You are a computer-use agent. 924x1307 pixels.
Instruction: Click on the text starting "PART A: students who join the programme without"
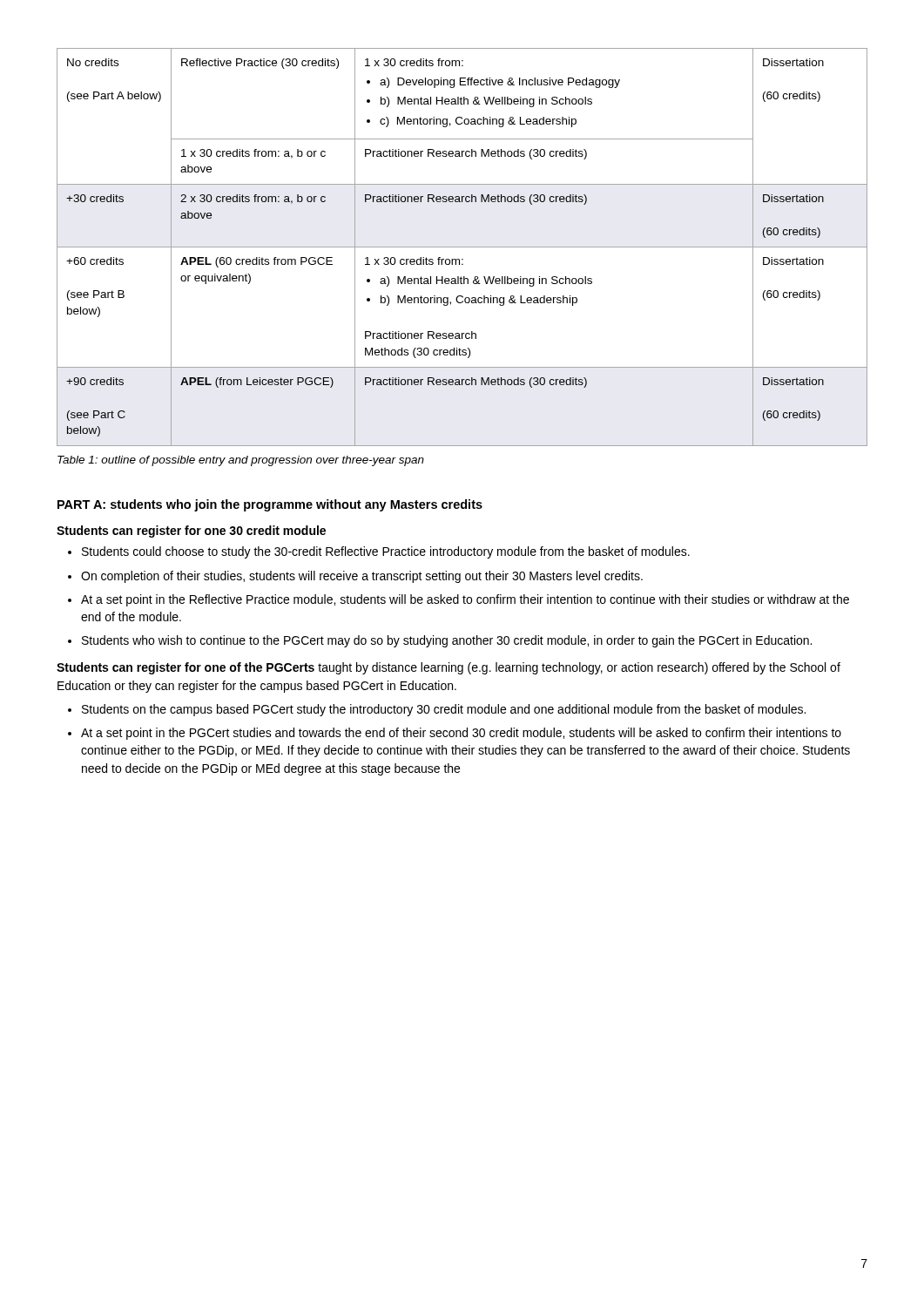[270, 505]
